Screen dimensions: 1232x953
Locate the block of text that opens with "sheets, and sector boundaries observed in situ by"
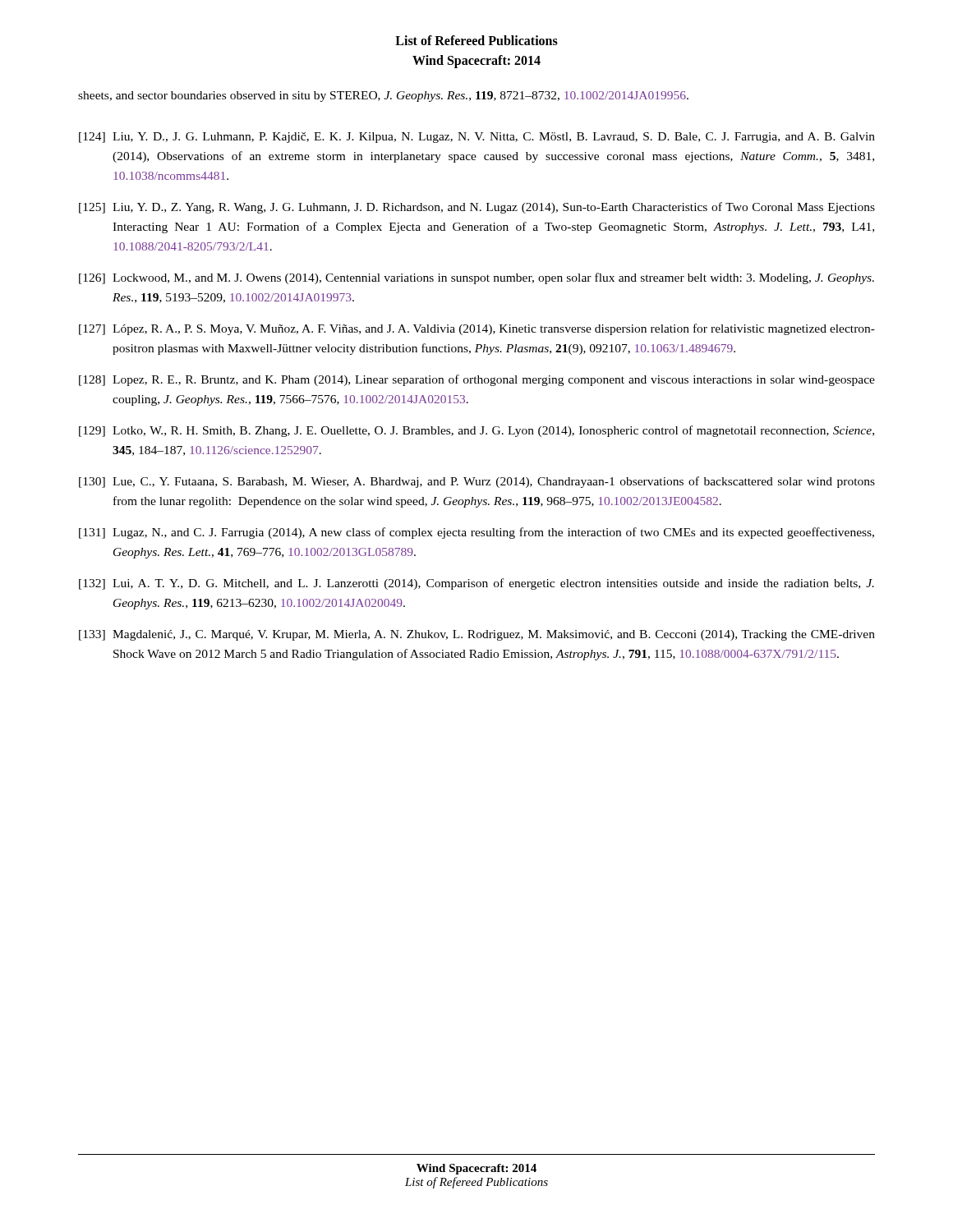[x=384, y=95]
